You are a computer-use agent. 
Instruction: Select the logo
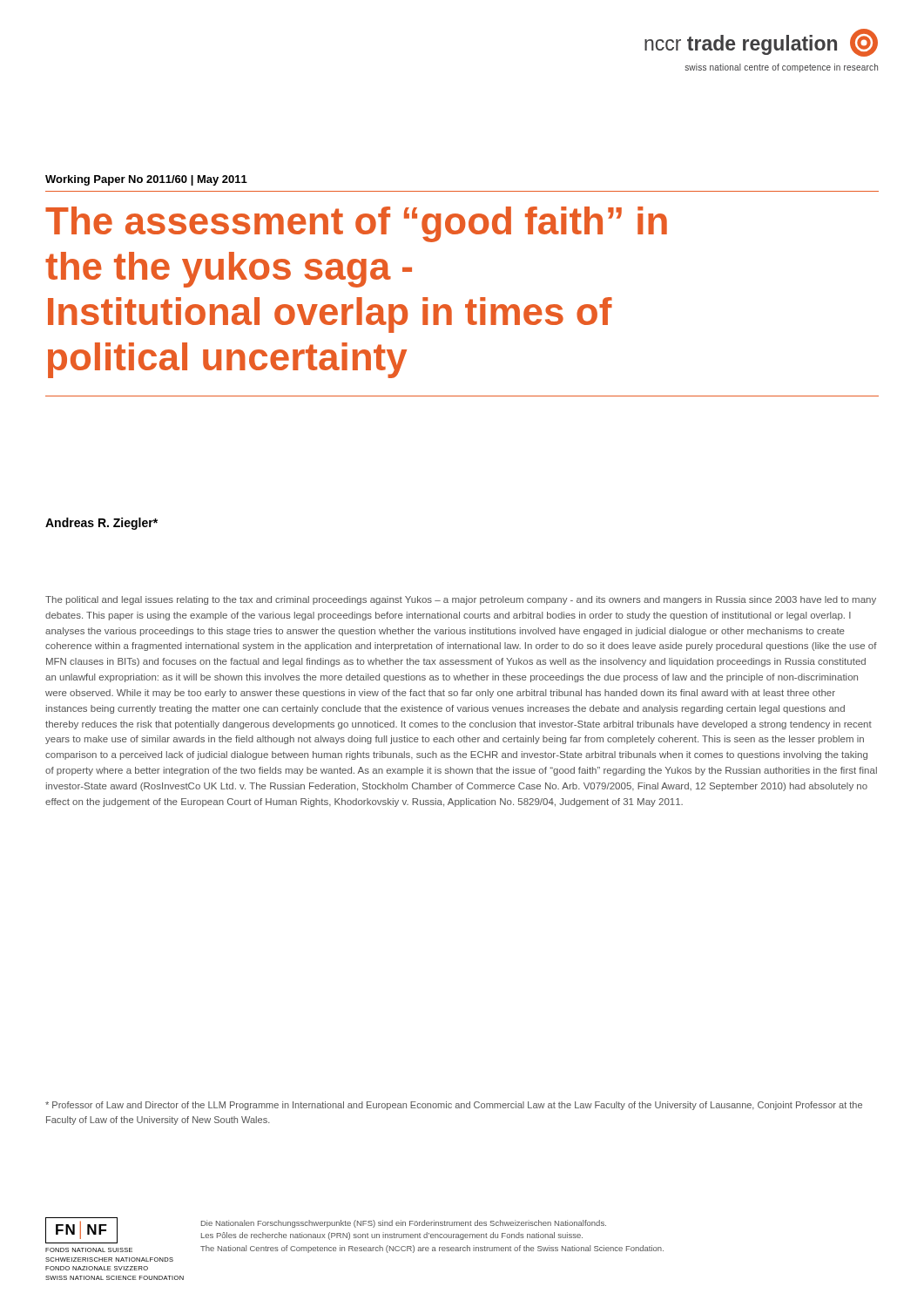point(761,50)
